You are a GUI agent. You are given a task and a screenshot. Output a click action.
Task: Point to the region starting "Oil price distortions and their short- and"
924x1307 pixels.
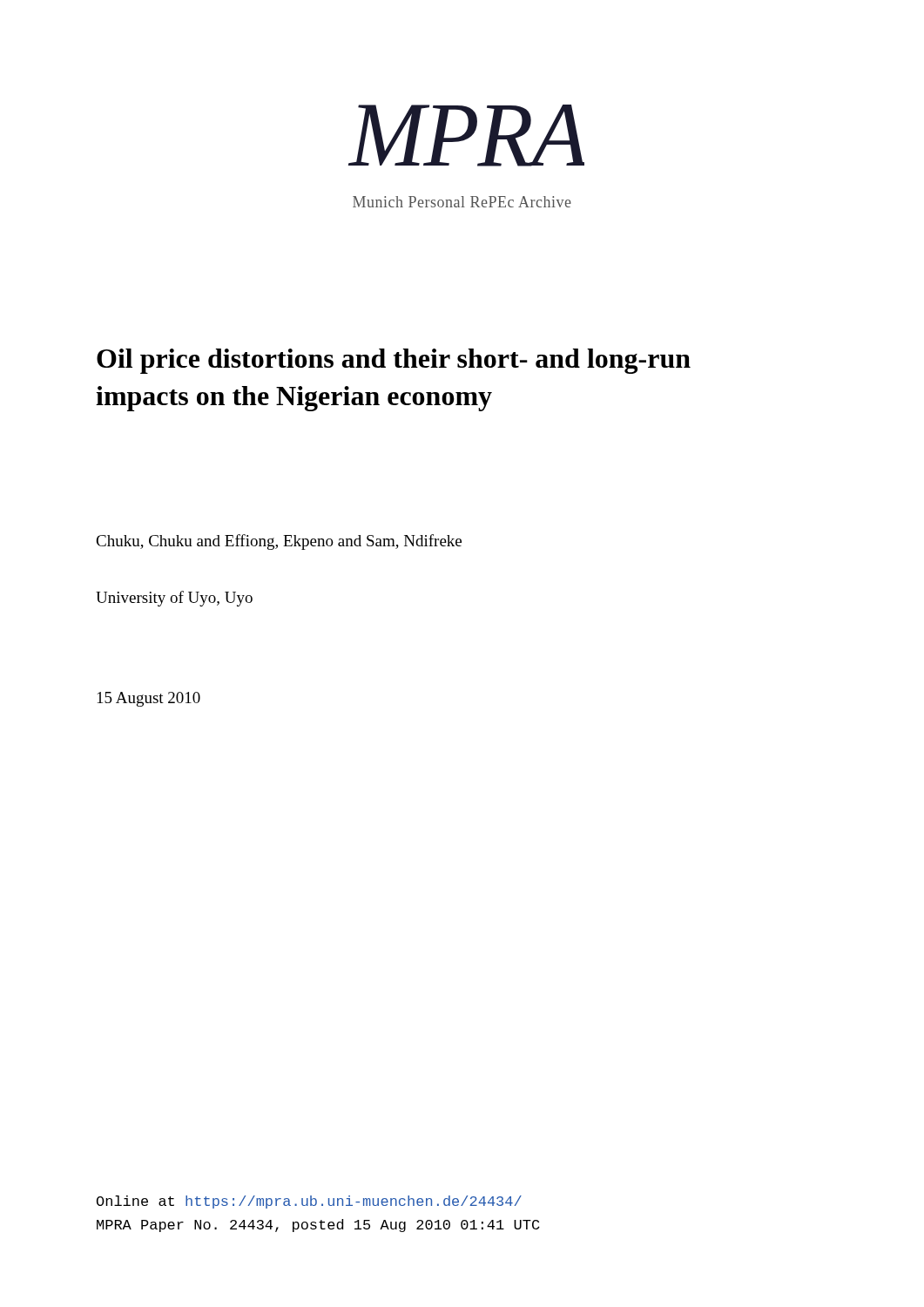[x=401, y=377]
